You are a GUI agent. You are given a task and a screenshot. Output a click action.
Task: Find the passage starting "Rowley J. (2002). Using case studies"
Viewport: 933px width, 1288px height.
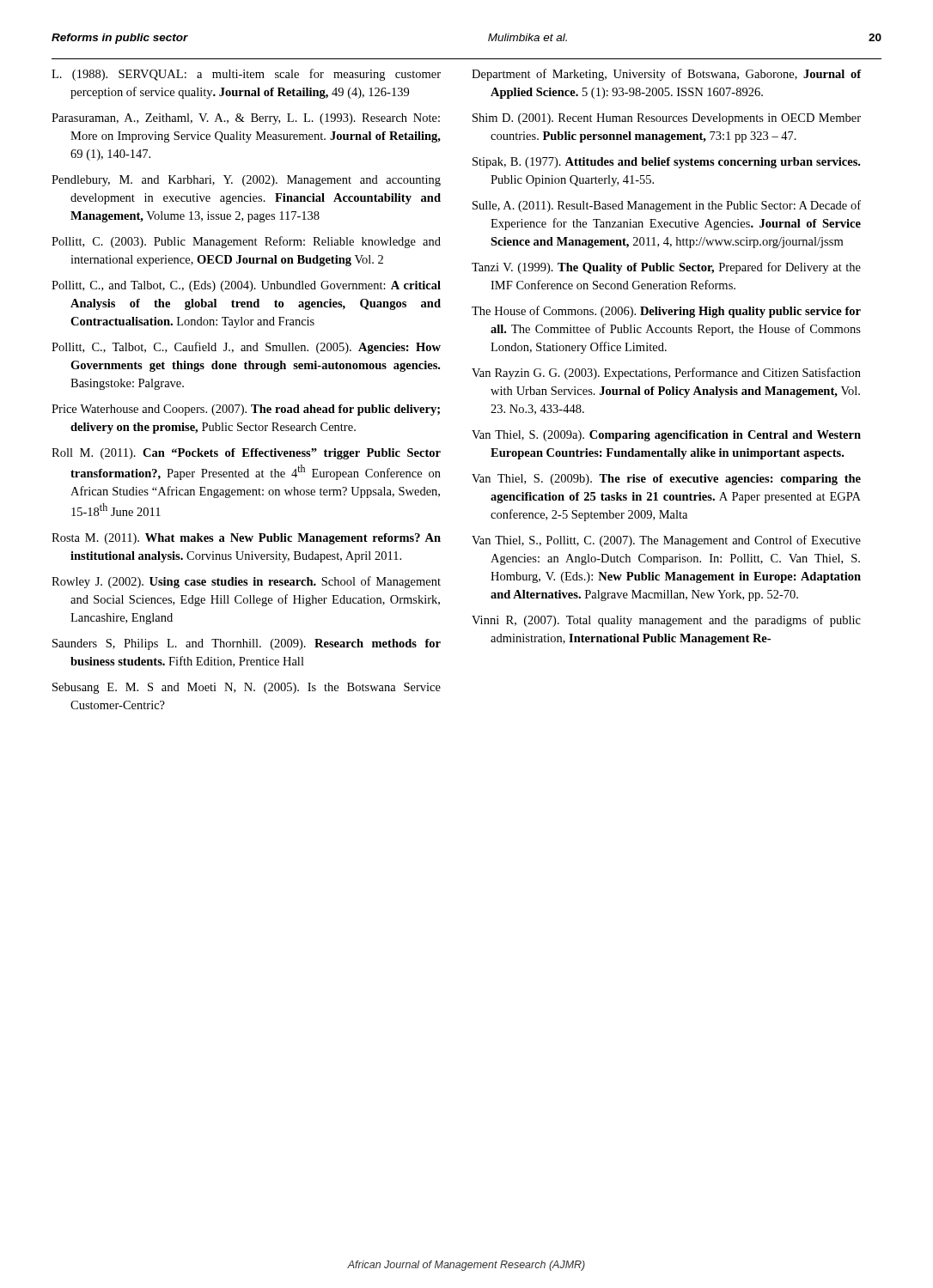(246, 599)
